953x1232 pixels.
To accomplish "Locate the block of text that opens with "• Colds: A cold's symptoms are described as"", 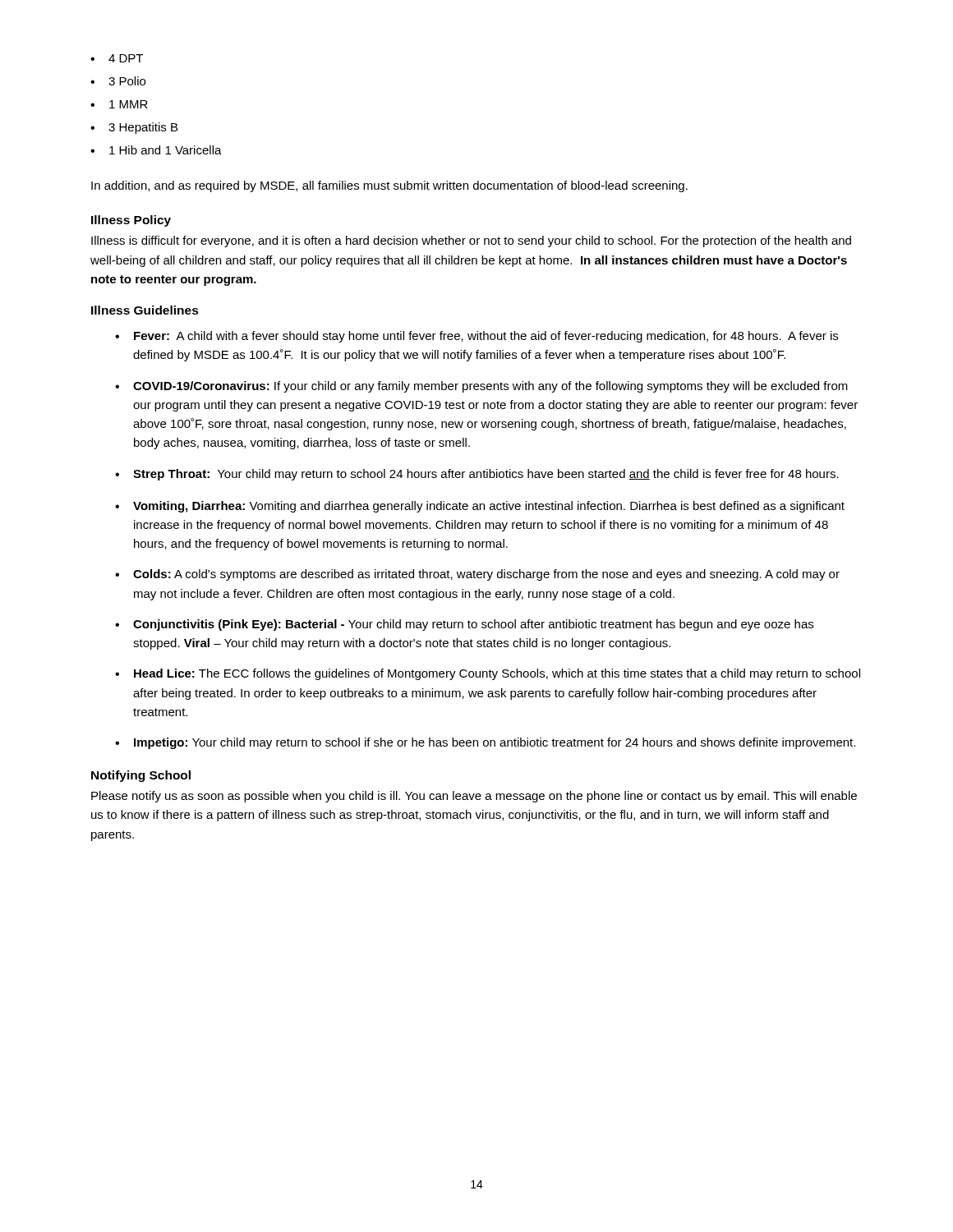I will click(x=489, y=584).
